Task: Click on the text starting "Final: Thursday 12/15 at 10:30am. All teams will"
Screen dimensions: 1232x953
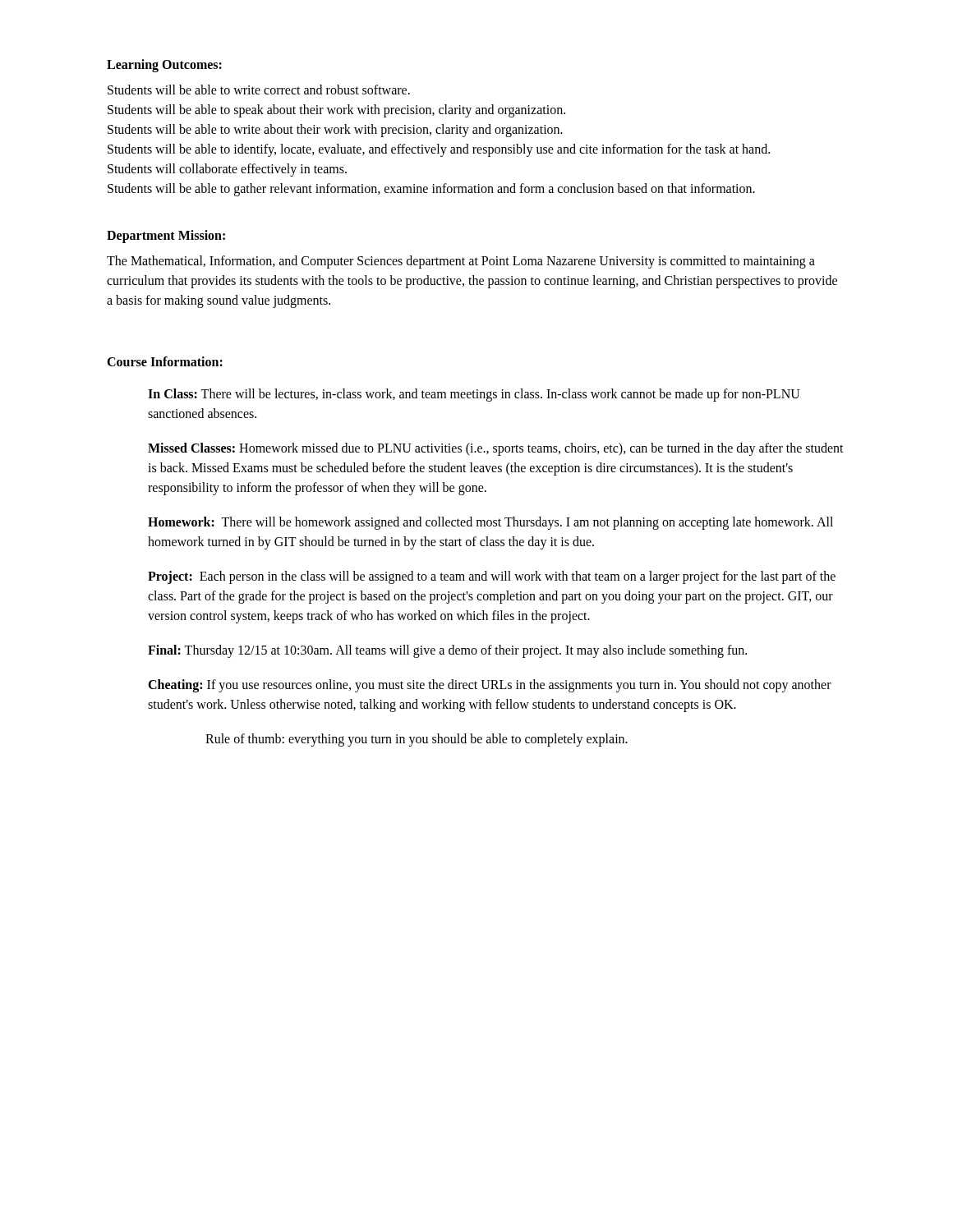Action: [x=448, y=650]
